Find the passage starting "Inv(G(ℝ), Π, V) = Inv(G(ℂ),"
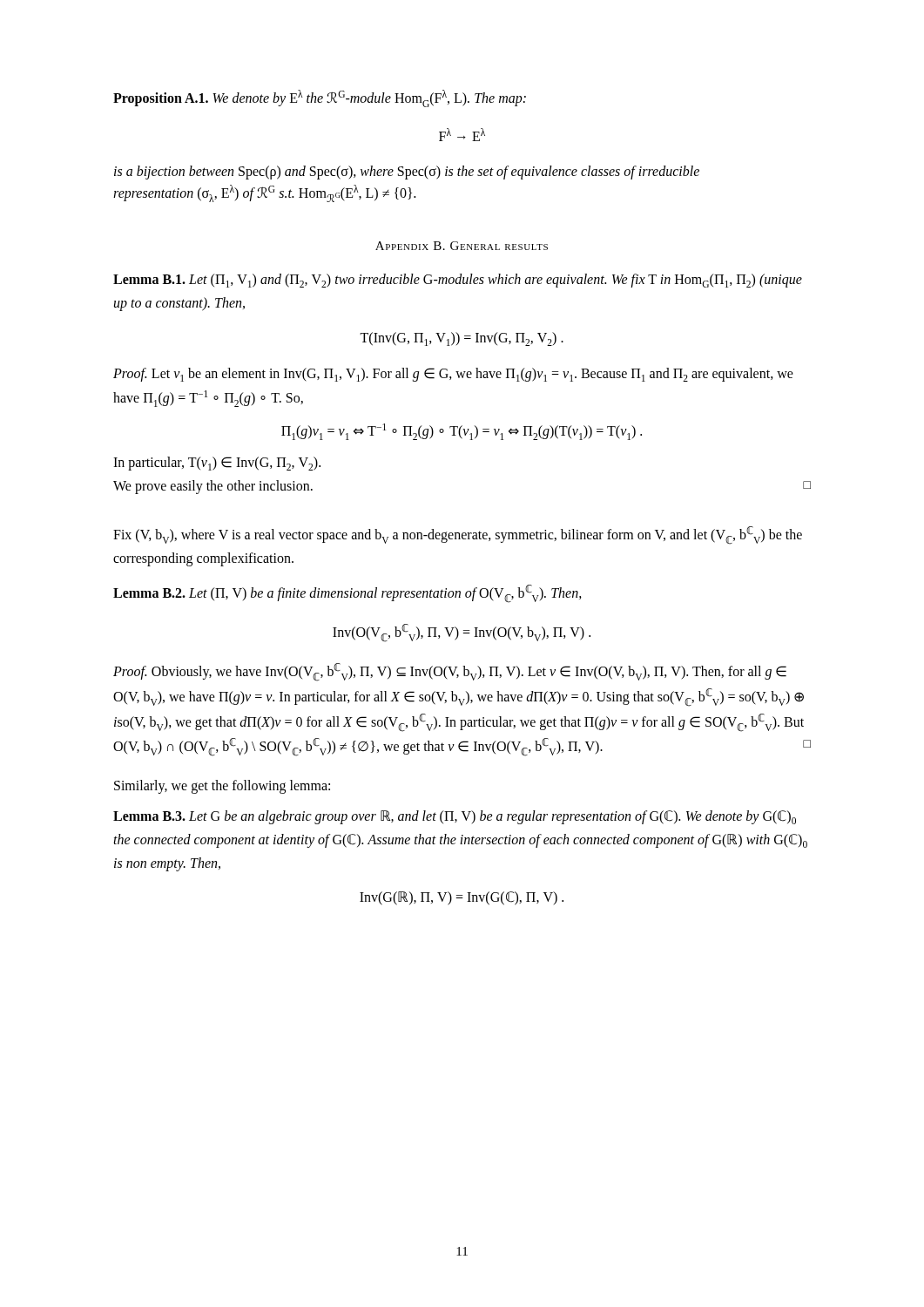Image resolution: width=924 pixels, height=1307 pixels. 462,897
